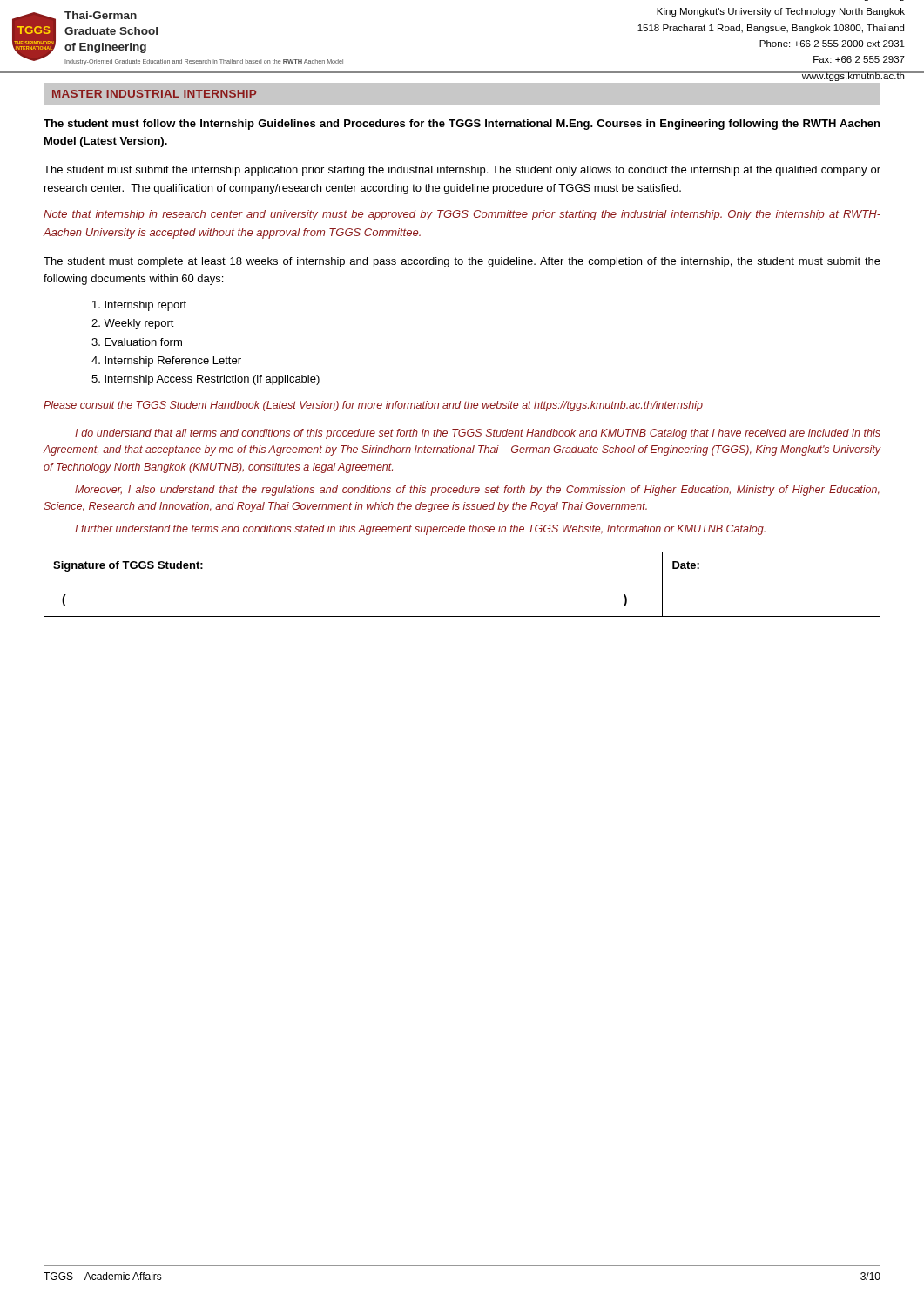Select the table that reads "Signature of TGGS Student:"

click(x=462, y=585)
